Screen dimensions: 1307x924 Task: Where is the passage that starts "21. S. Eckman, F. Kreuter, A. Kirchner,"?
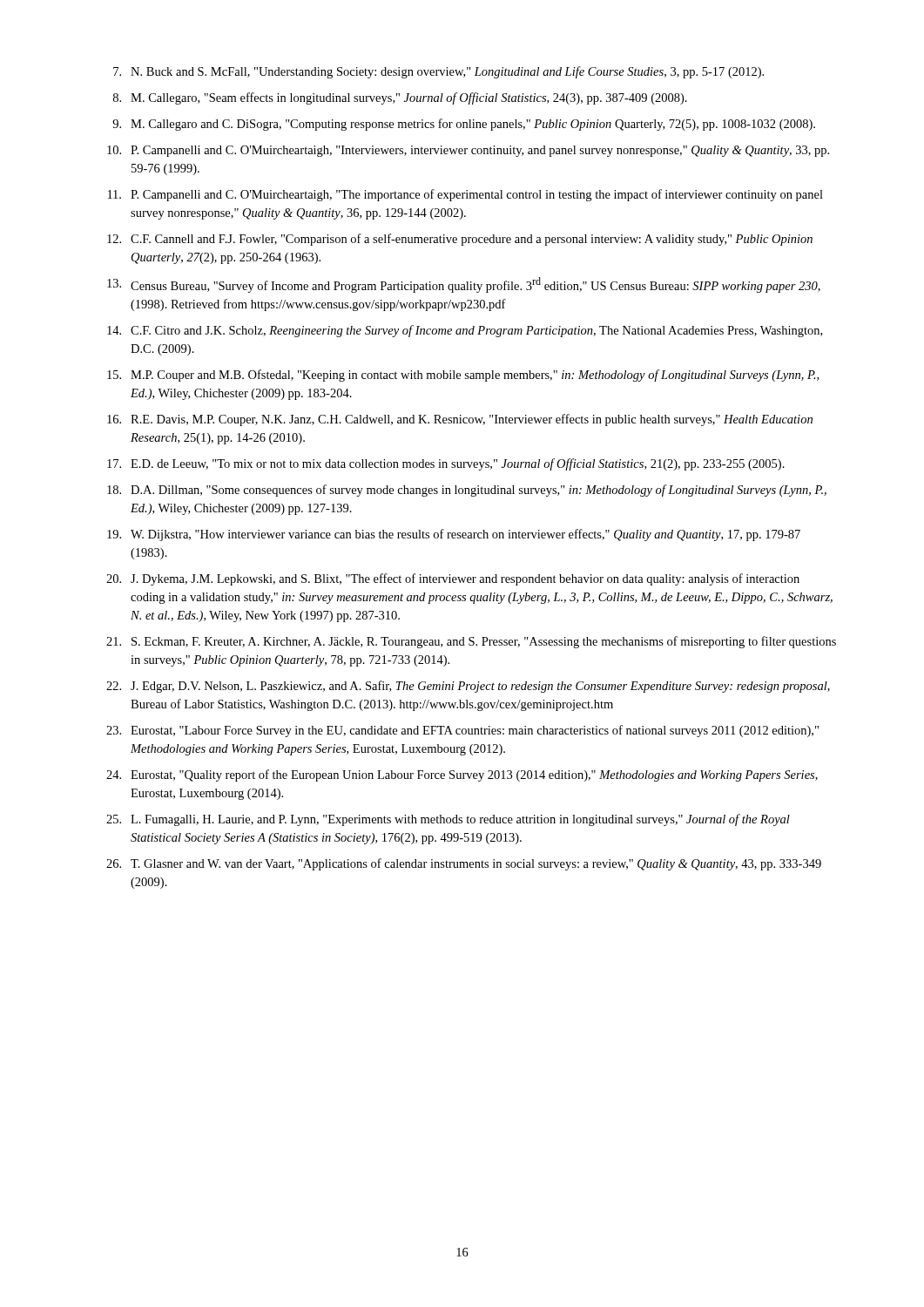pos(462,651)
